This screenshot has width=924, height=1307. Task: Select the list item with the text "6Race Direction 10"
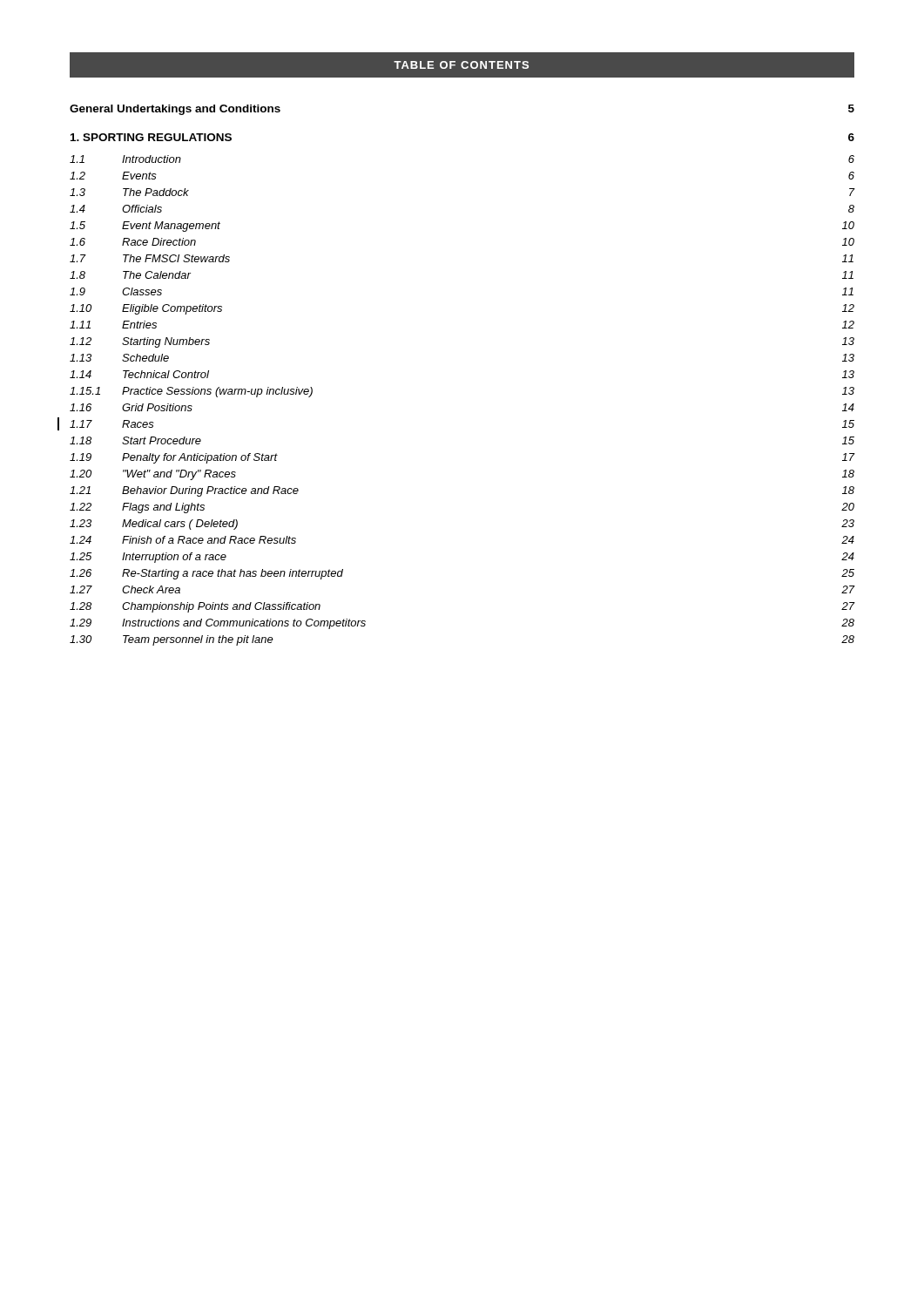82,241
